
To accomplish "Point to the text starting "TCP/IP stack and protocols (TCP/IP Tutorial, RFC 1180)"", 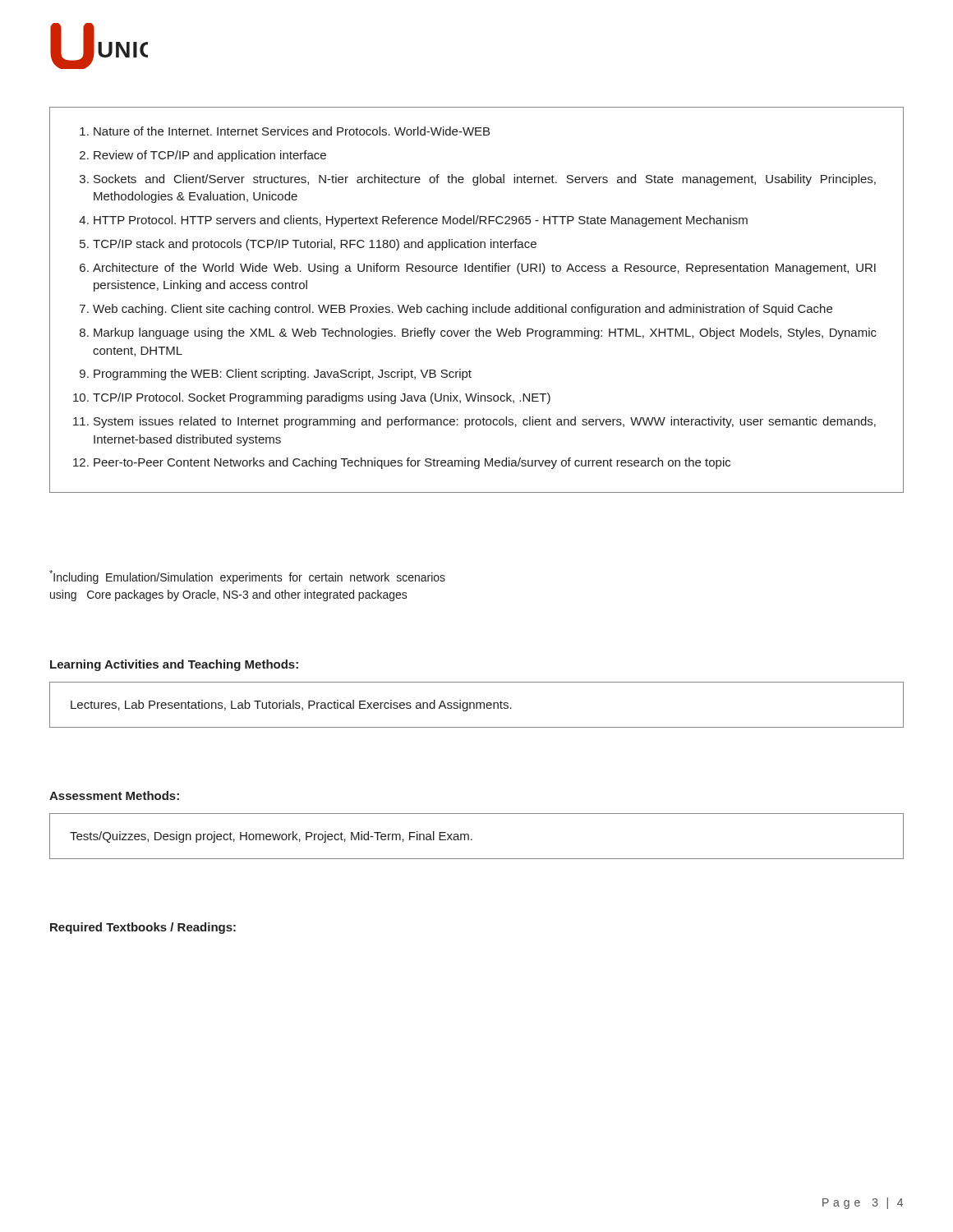I will (x=485, y=244).
